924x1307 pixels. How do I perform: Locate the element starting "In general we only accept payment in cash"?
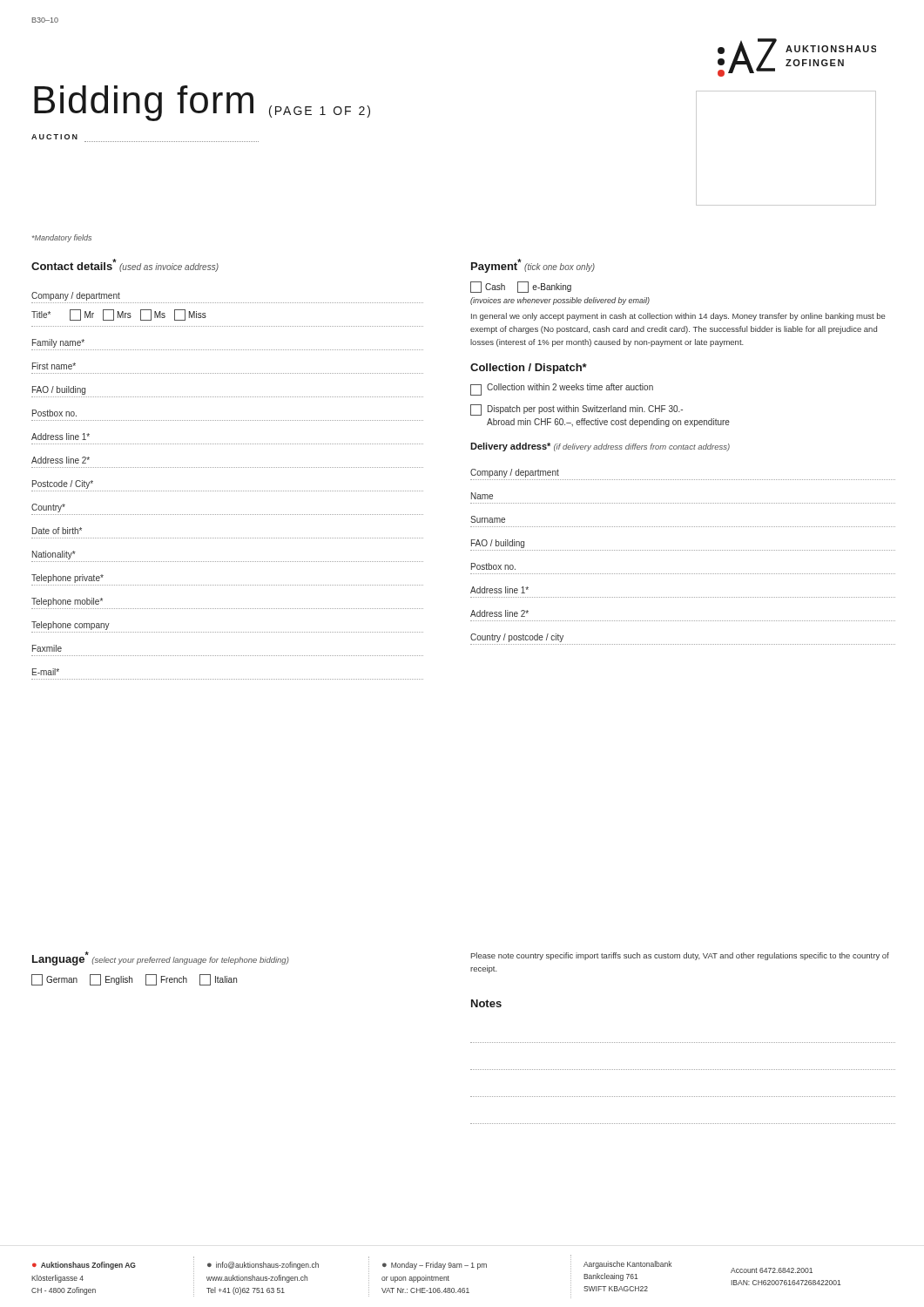pyautogui.click(x=678, y=329)
